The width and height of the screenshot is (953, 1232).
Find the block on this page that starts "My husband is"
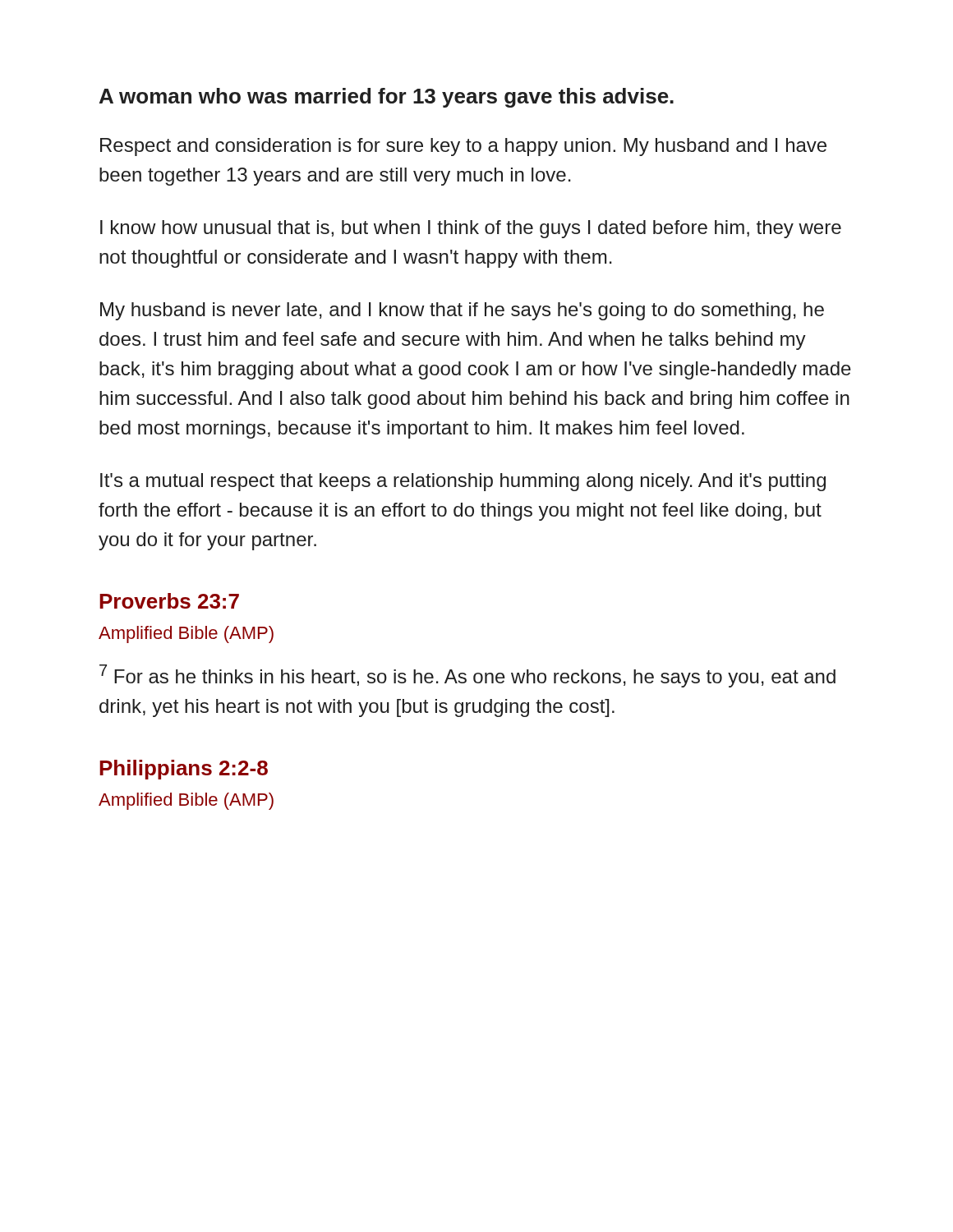click(x=475, y=368)
